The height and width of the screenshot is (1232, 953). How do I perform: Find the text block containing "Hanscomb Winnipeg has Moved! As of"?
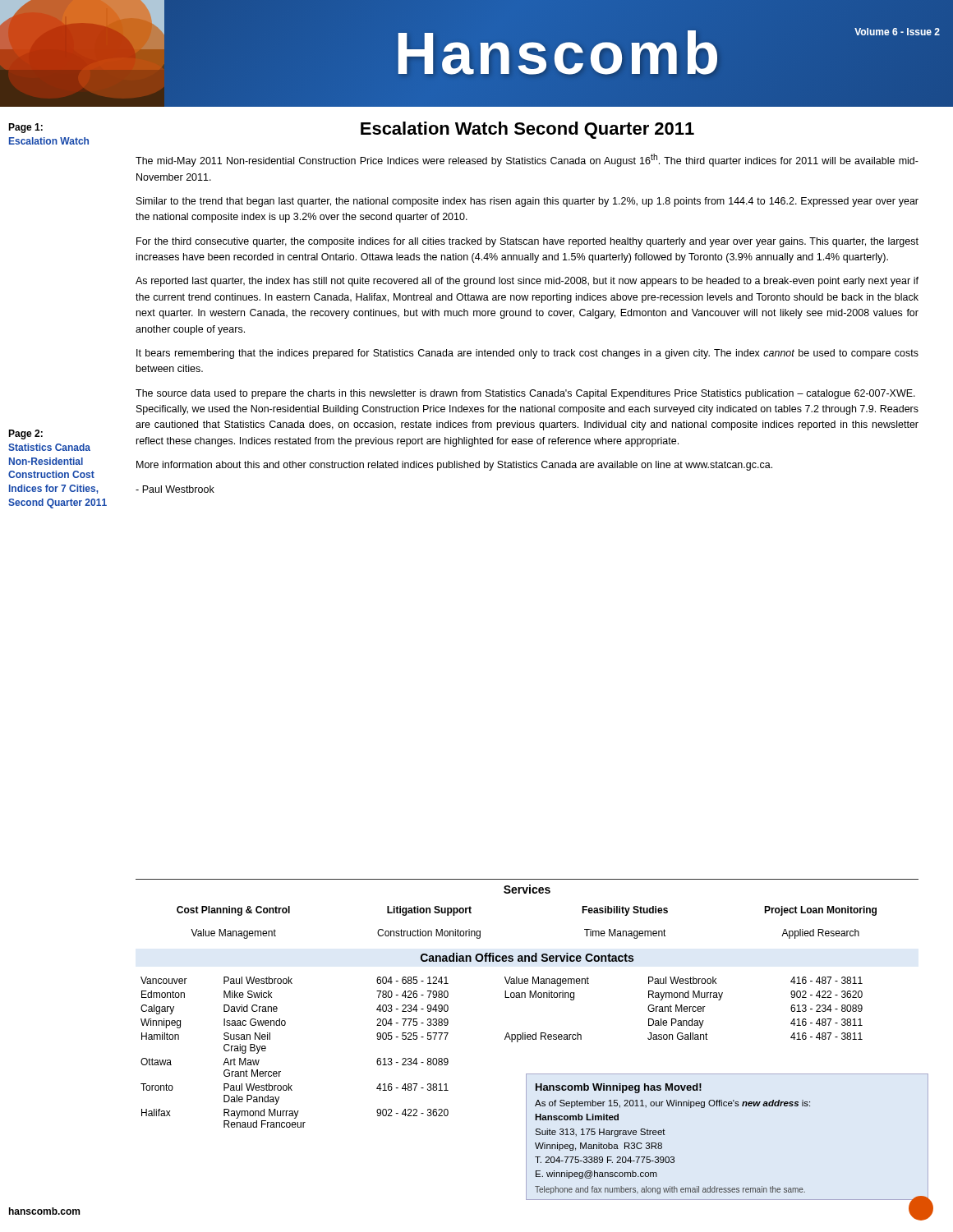point(619,1088)
